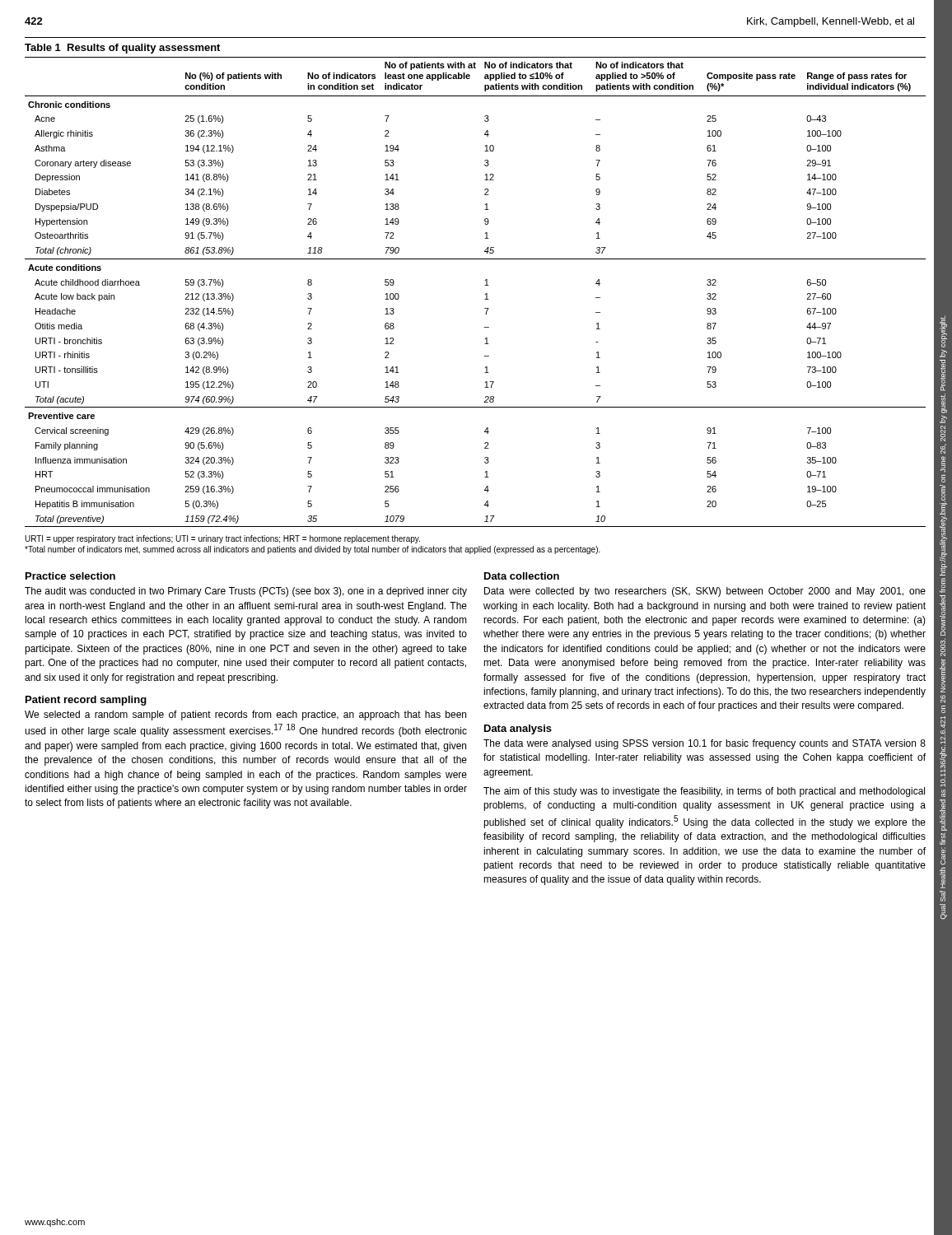Click on the passage starting "Practice selection"
This screenshot has width=952, height=1235.
pos(70,576)
